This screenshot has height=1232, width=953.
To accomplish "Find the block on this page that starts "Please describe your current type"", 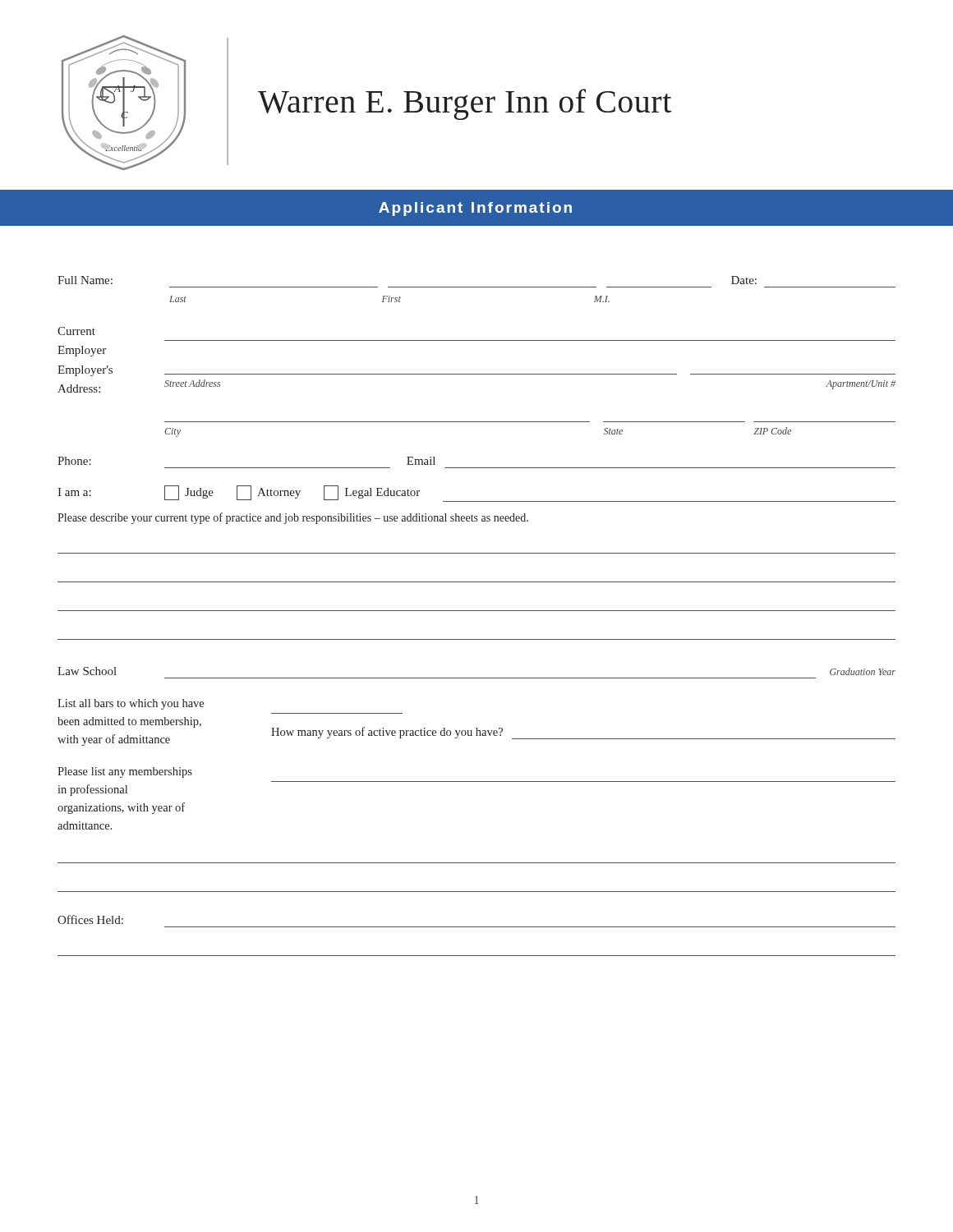I will pyautogui.click(x=293, y=518).
